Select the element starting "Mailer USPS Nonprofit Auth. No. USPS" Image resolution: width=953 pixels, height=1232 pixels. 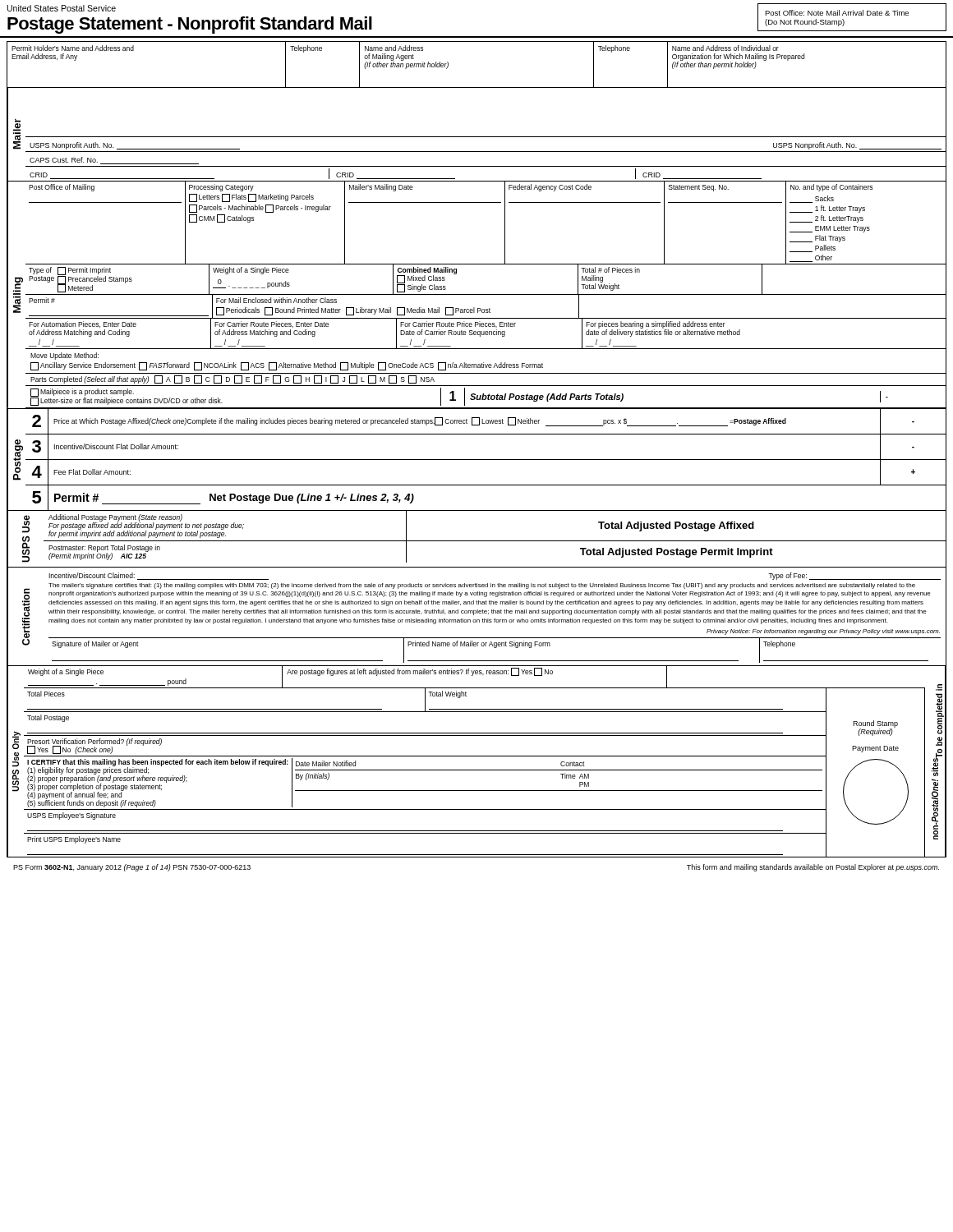click(x=476, y=134)
